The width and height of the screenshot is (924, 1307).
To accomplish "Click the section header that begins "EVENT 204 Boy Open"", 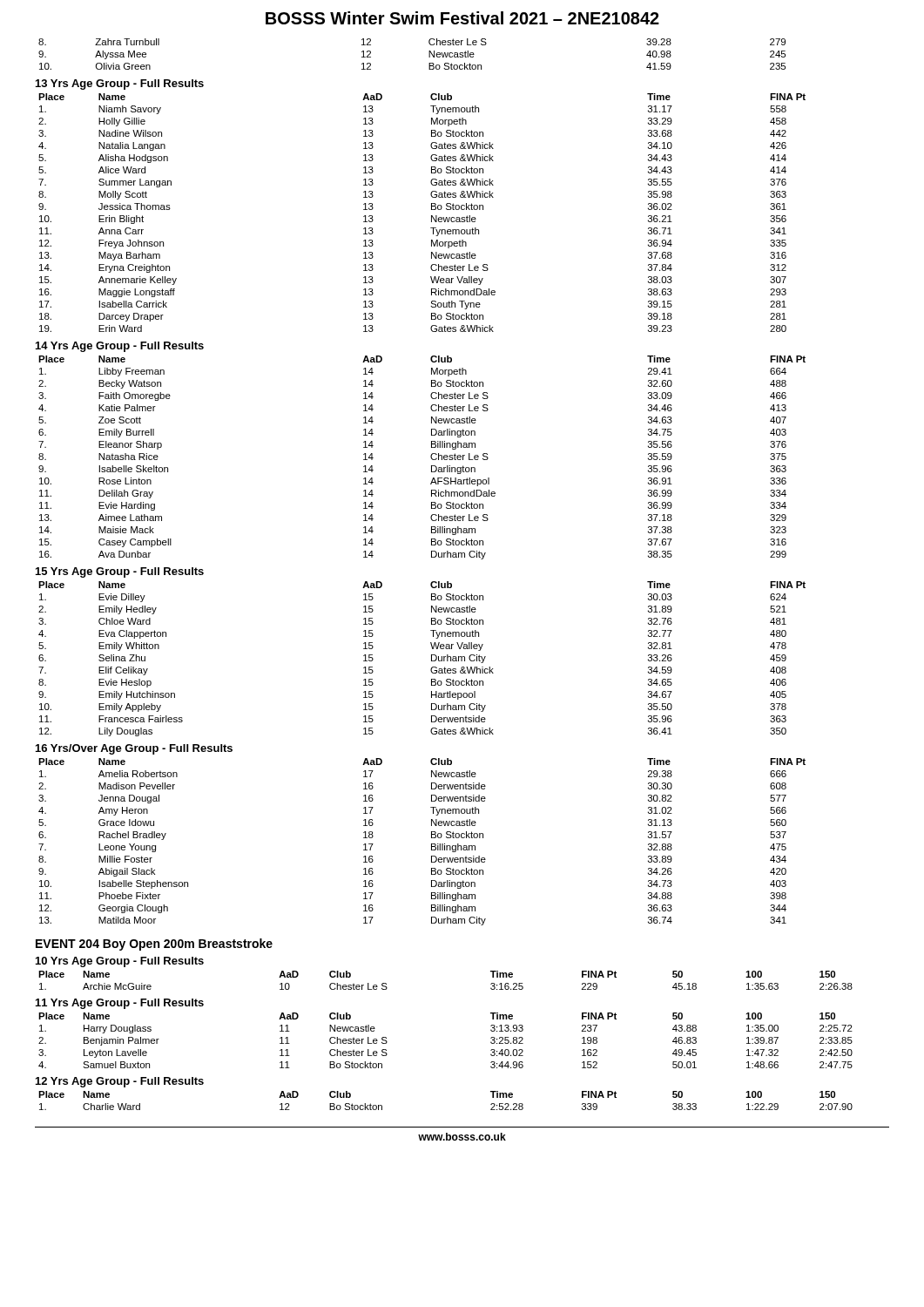I will tap(154, 944).
